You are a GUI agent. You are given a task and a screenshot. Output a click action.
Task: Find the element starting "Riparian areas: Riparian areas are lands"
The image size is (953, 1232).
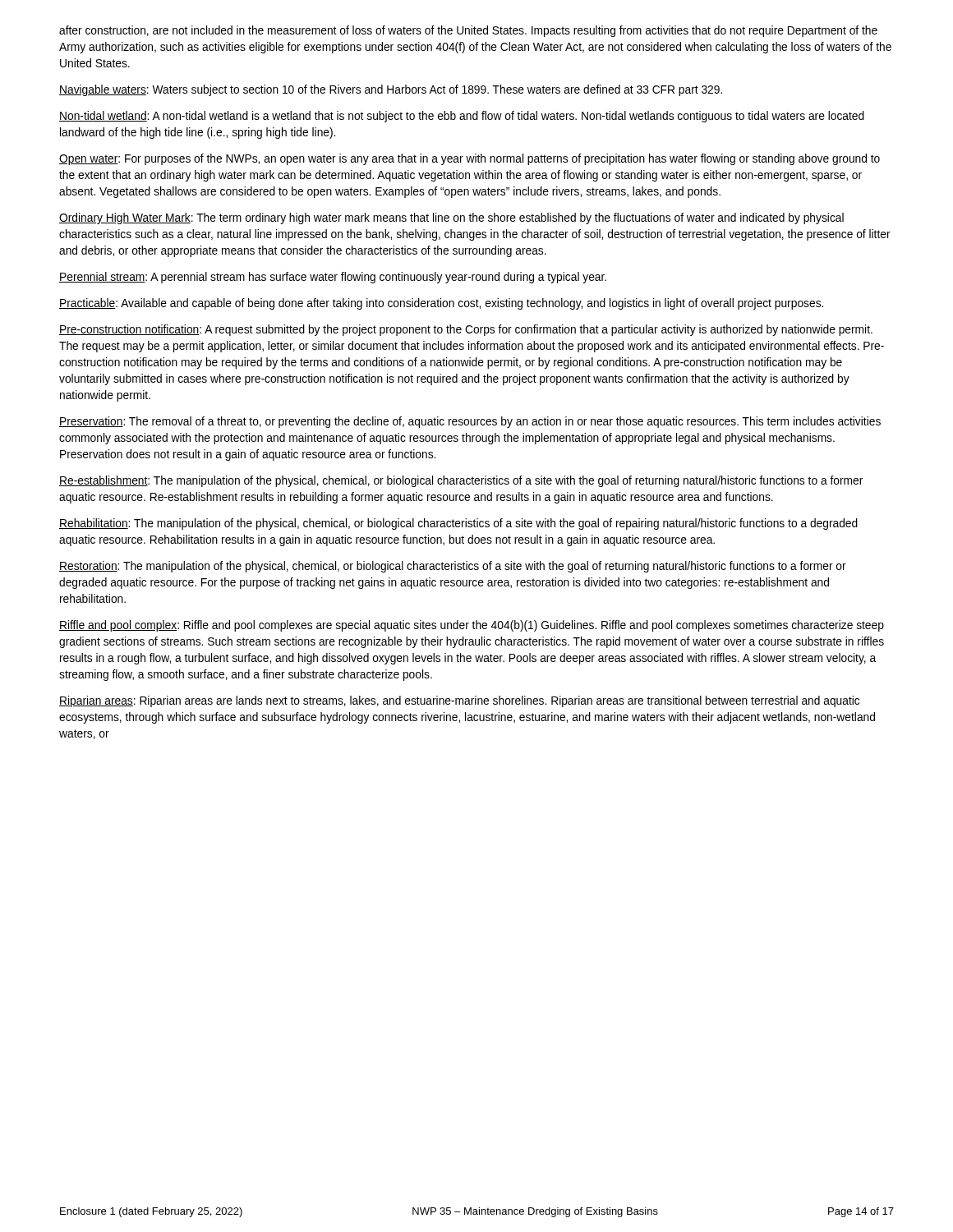tap(467, 717)
